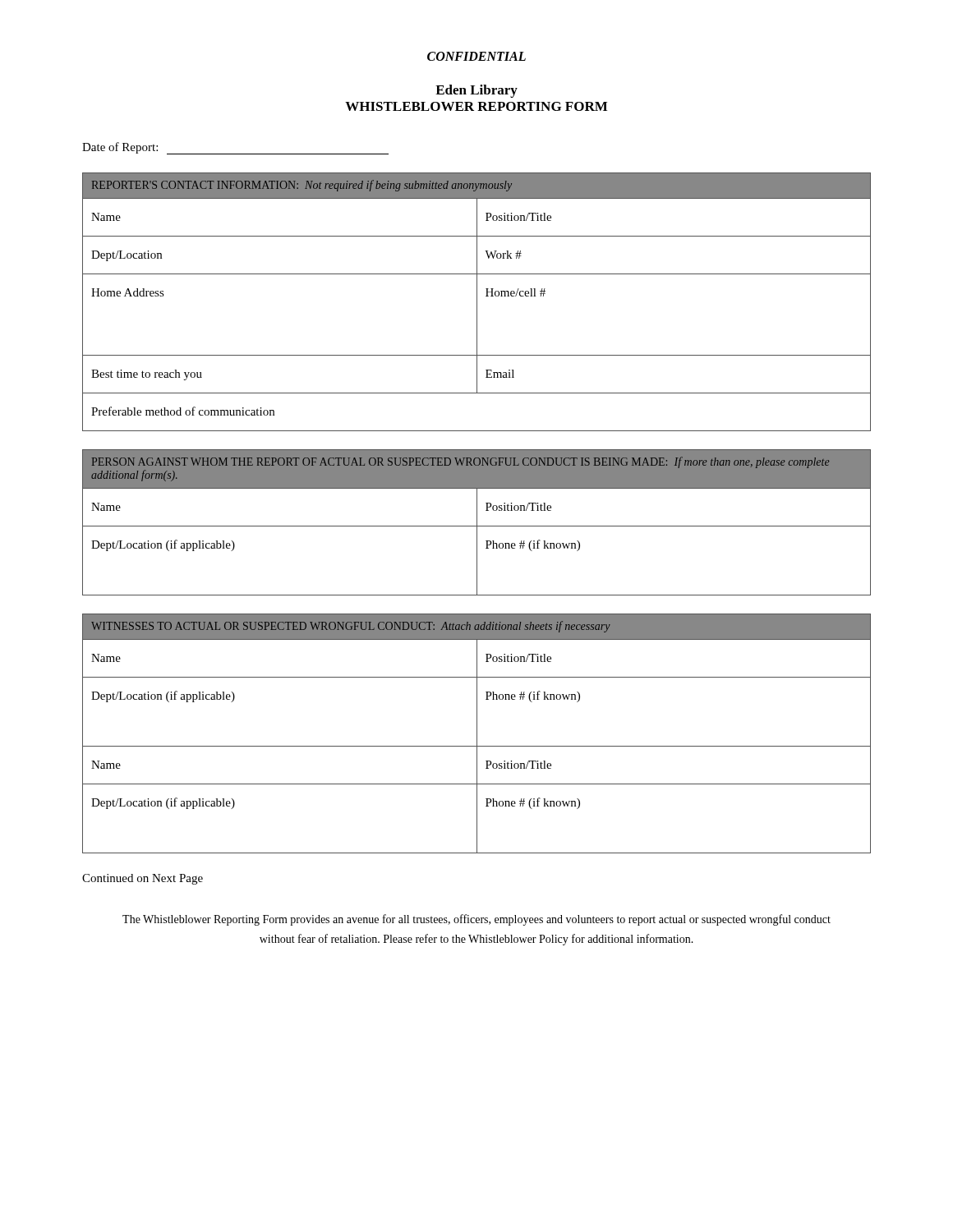Select the table that reads "Best time to reach you"

coord(476,302)
